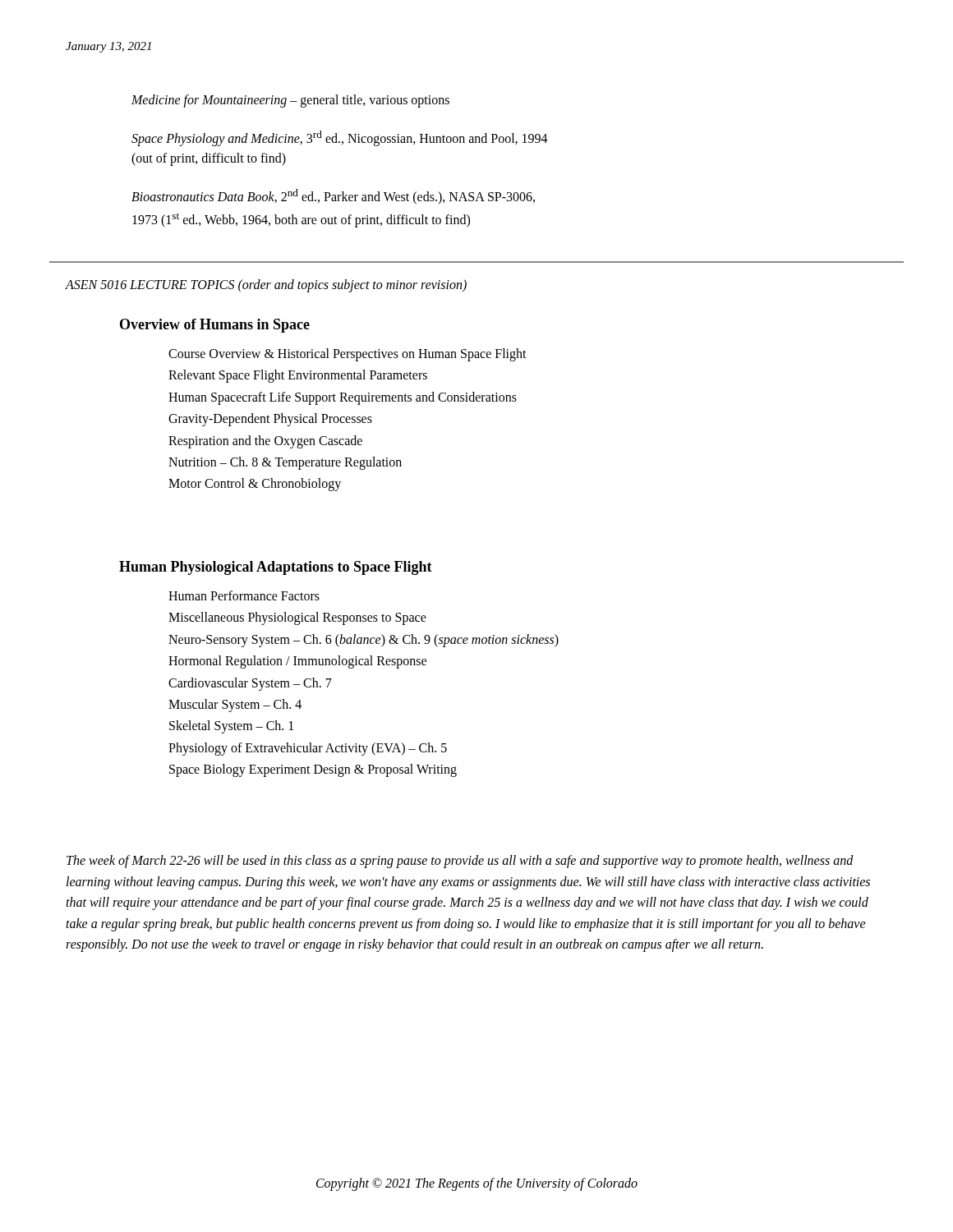
Task: Locate the list item that says "Course Overview & Historical Perspectives on Human"
Action: [347, 354]
